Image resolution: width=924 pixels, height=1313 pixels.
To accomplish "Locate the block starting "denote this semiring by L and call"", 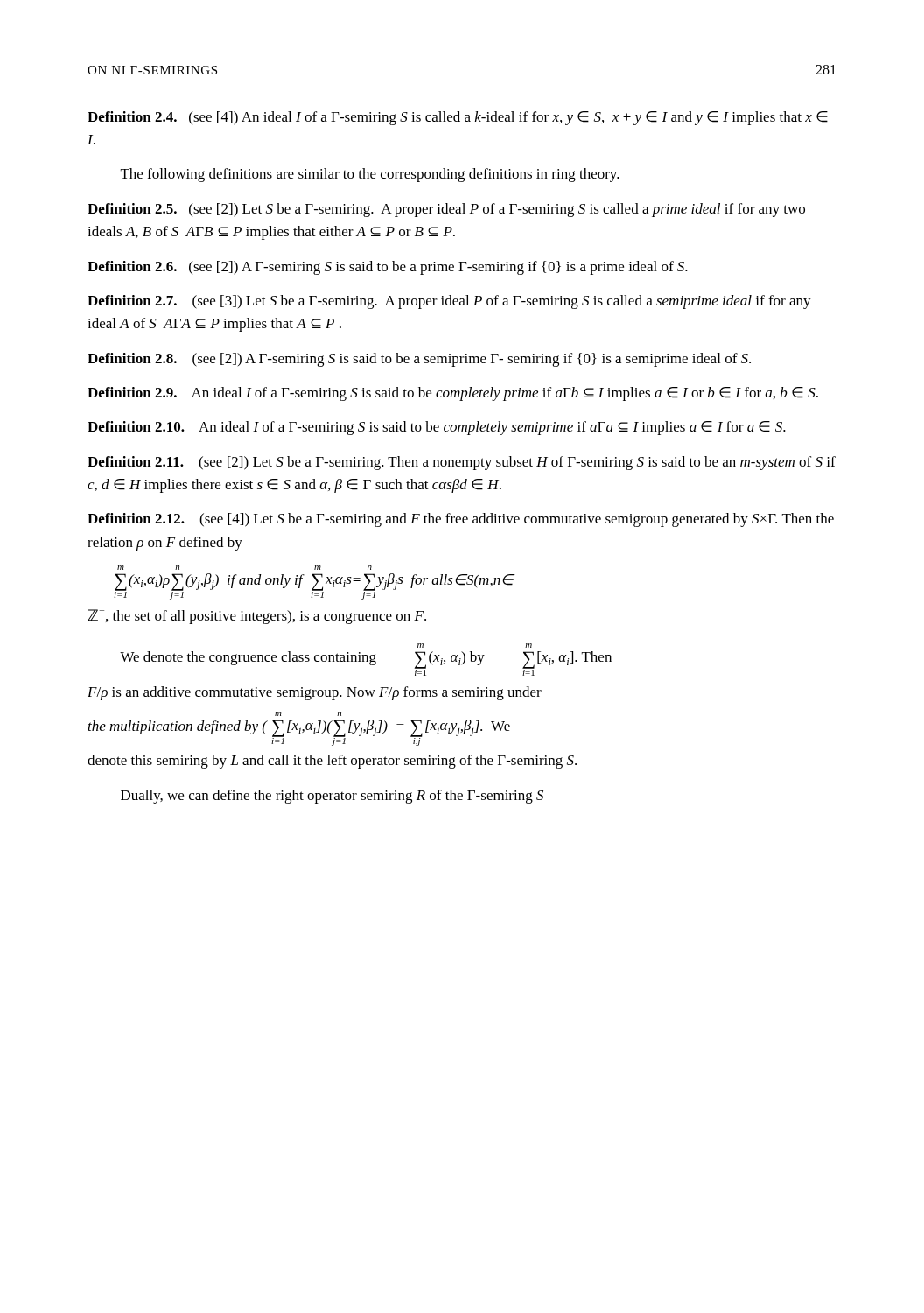I will click(333, 760).
